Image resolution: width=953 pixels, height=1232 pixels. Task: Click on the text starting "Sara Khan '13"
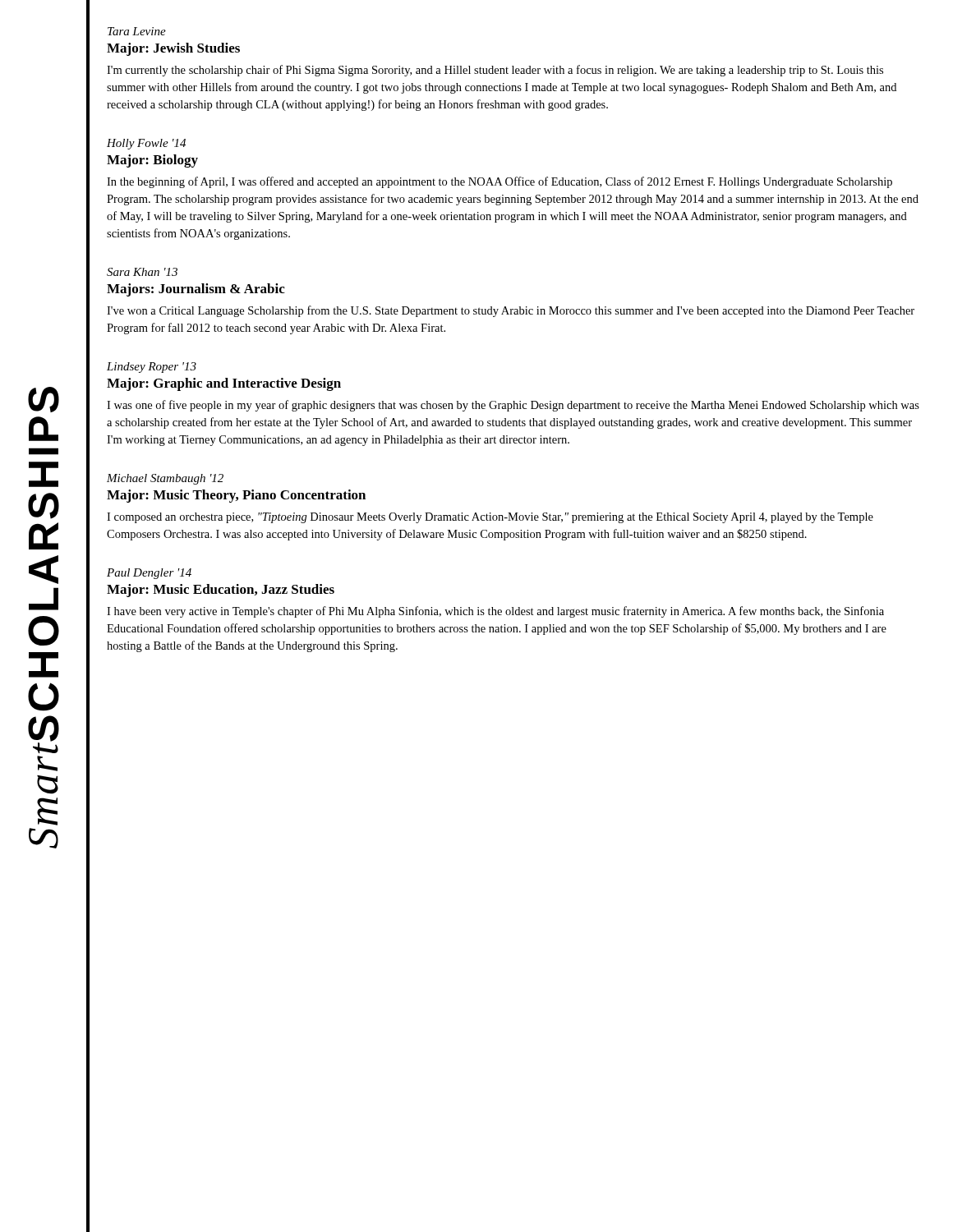tap(142, 272)
